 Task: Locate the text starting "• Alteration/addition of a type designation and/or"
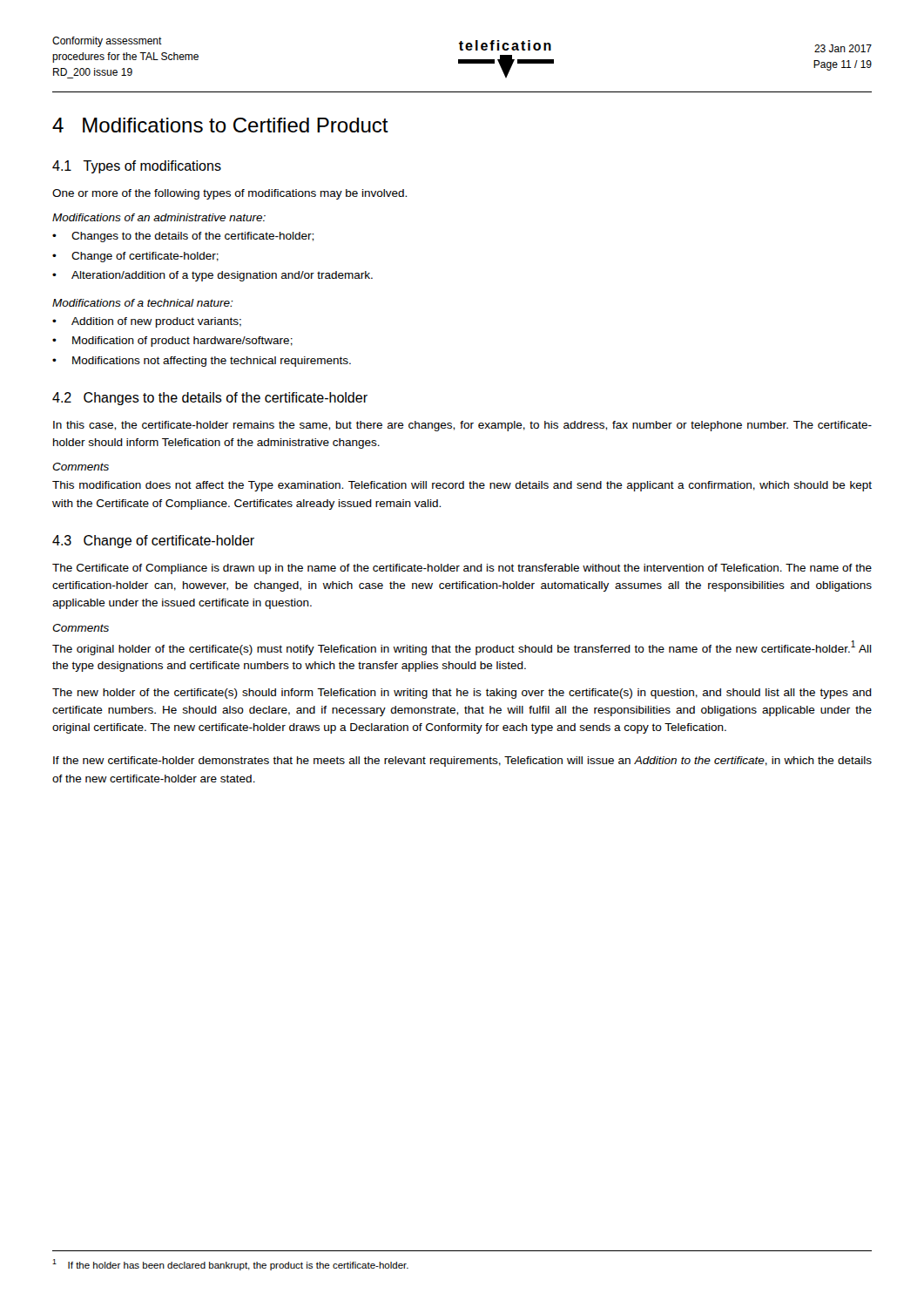(x=213, y=275)
